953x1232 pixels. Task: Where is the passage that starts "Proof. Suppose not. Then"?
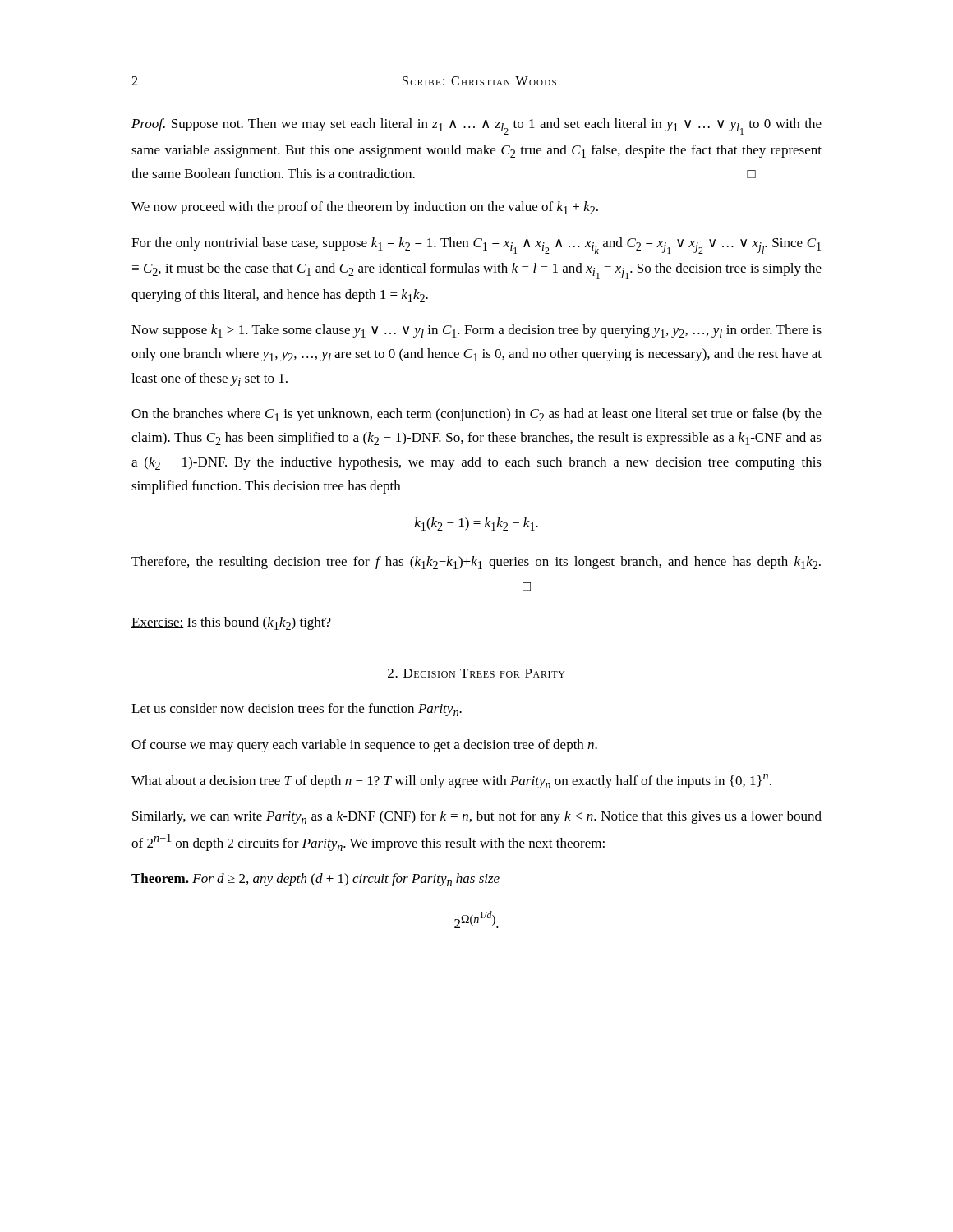tap(476, 149)
